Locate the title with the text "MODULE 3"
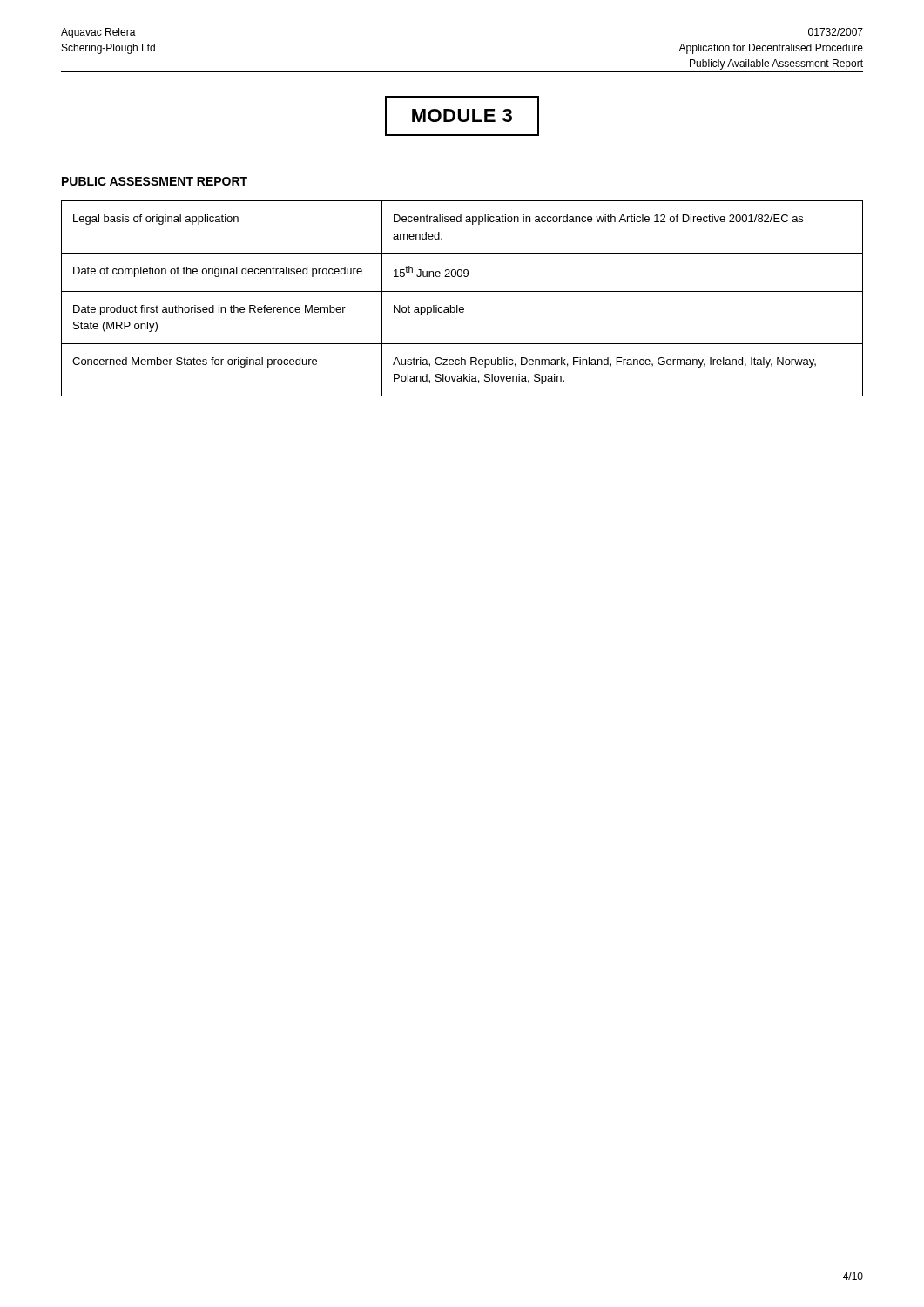Image resolution: width=924 pixels, height=1307 pixels. pyautogui.click(x=462, y=115)
